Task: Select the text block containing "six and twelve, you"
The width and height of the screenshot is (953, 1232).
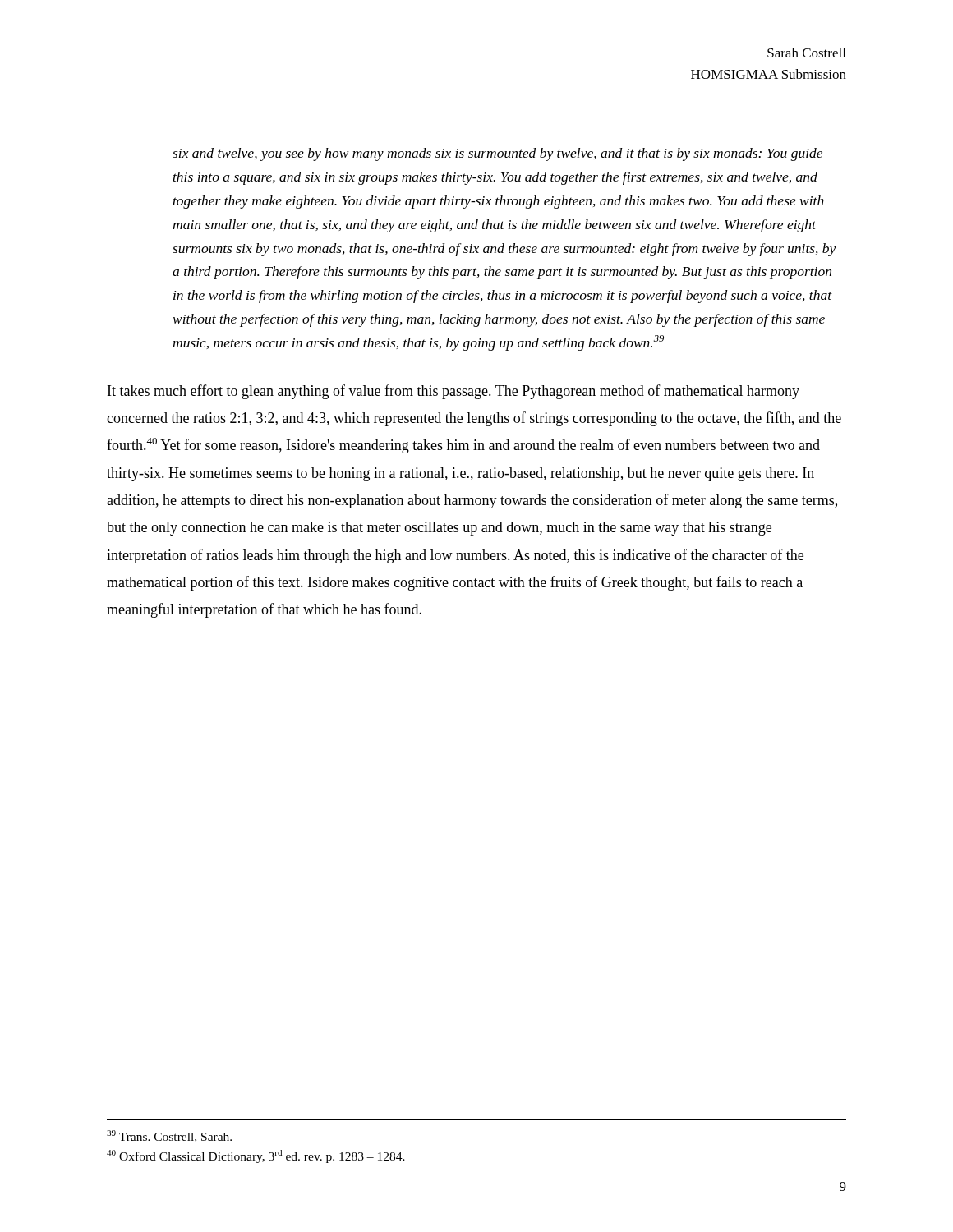Action: click(x=504, y=248)
